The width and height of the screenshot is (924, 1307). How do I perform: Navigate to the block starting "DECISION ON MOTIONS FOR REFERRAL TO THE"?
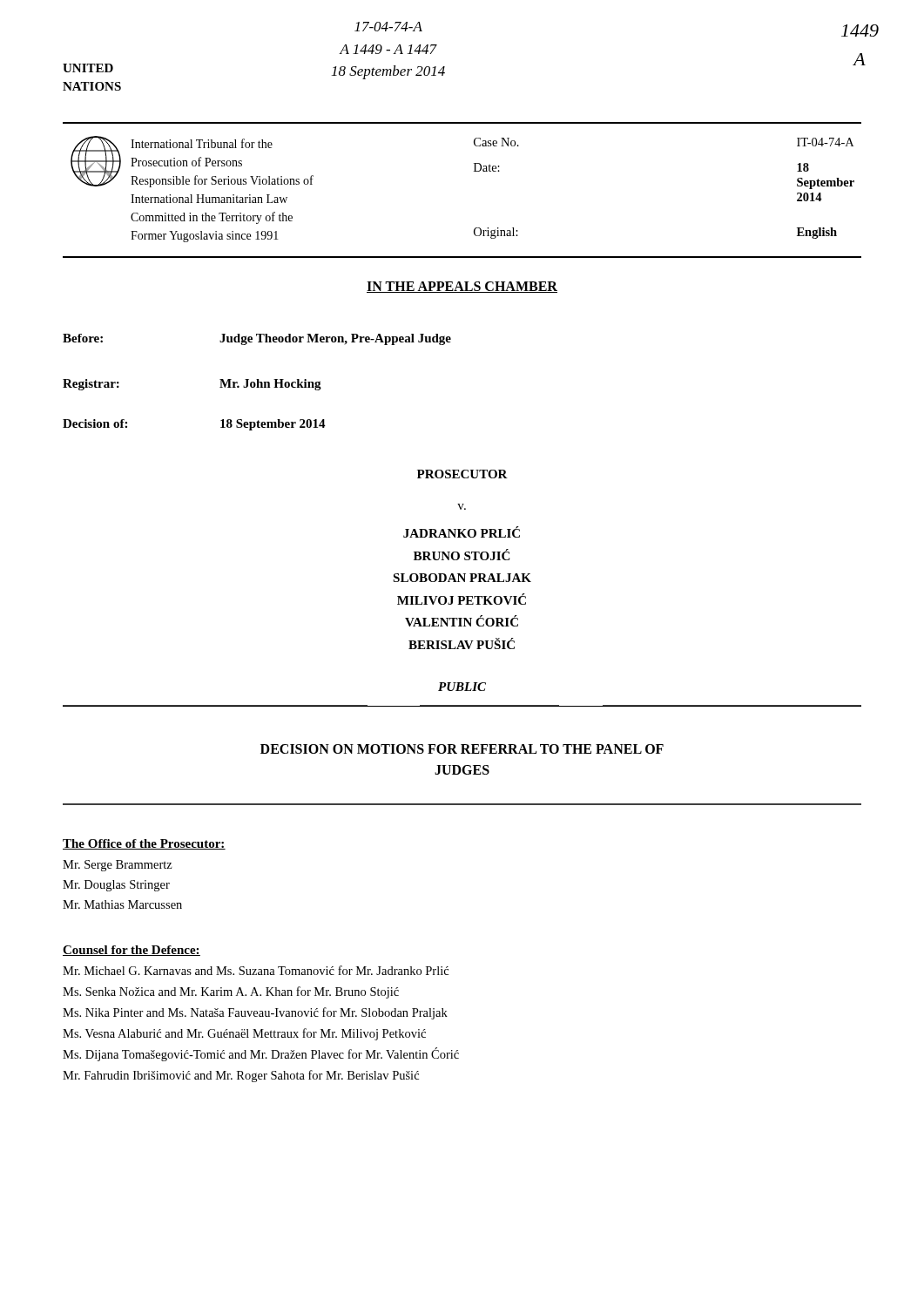[x=462, y=759]
